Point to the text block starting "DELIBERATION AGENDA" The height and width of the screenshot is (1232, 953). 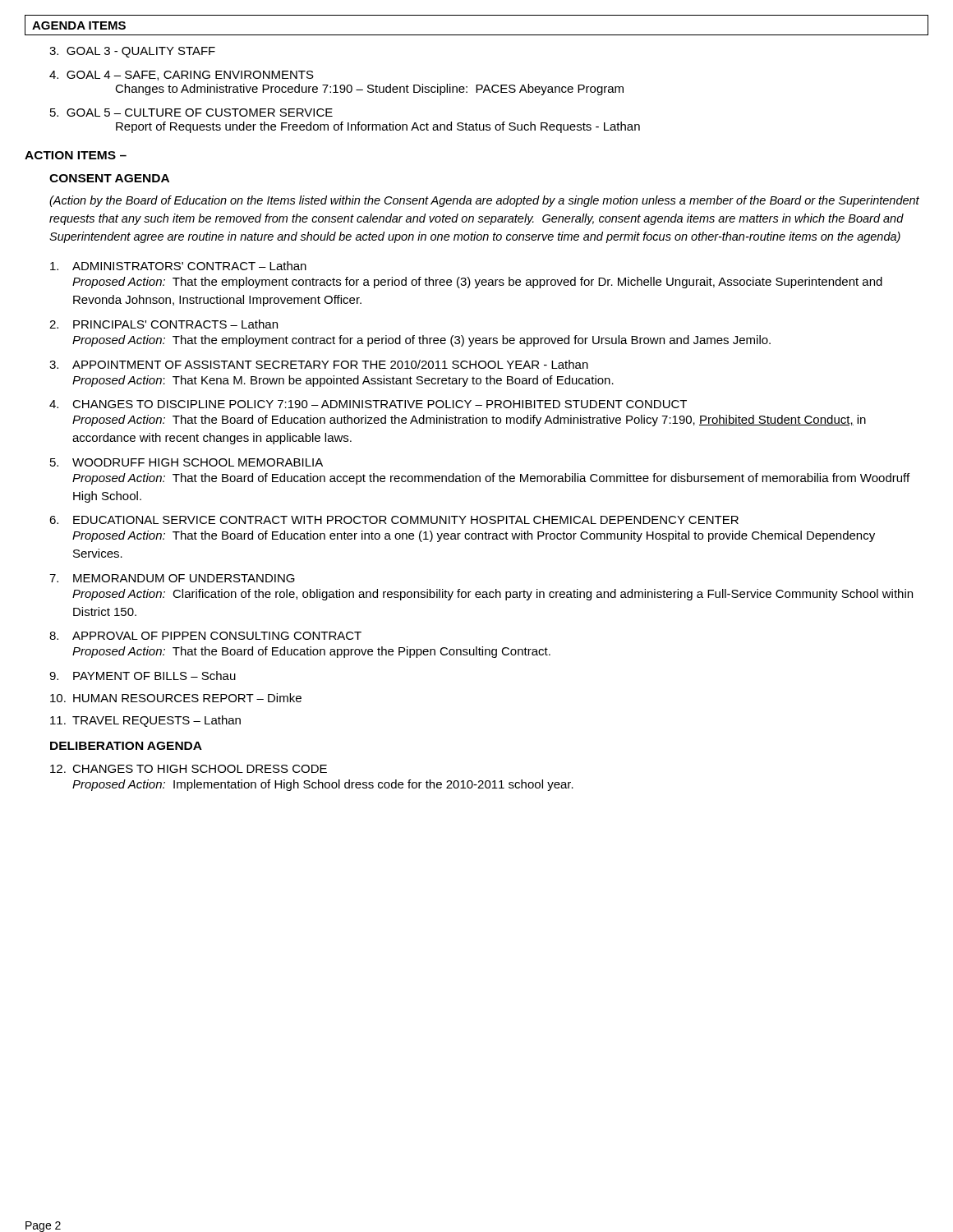click(x=126, y=745)
